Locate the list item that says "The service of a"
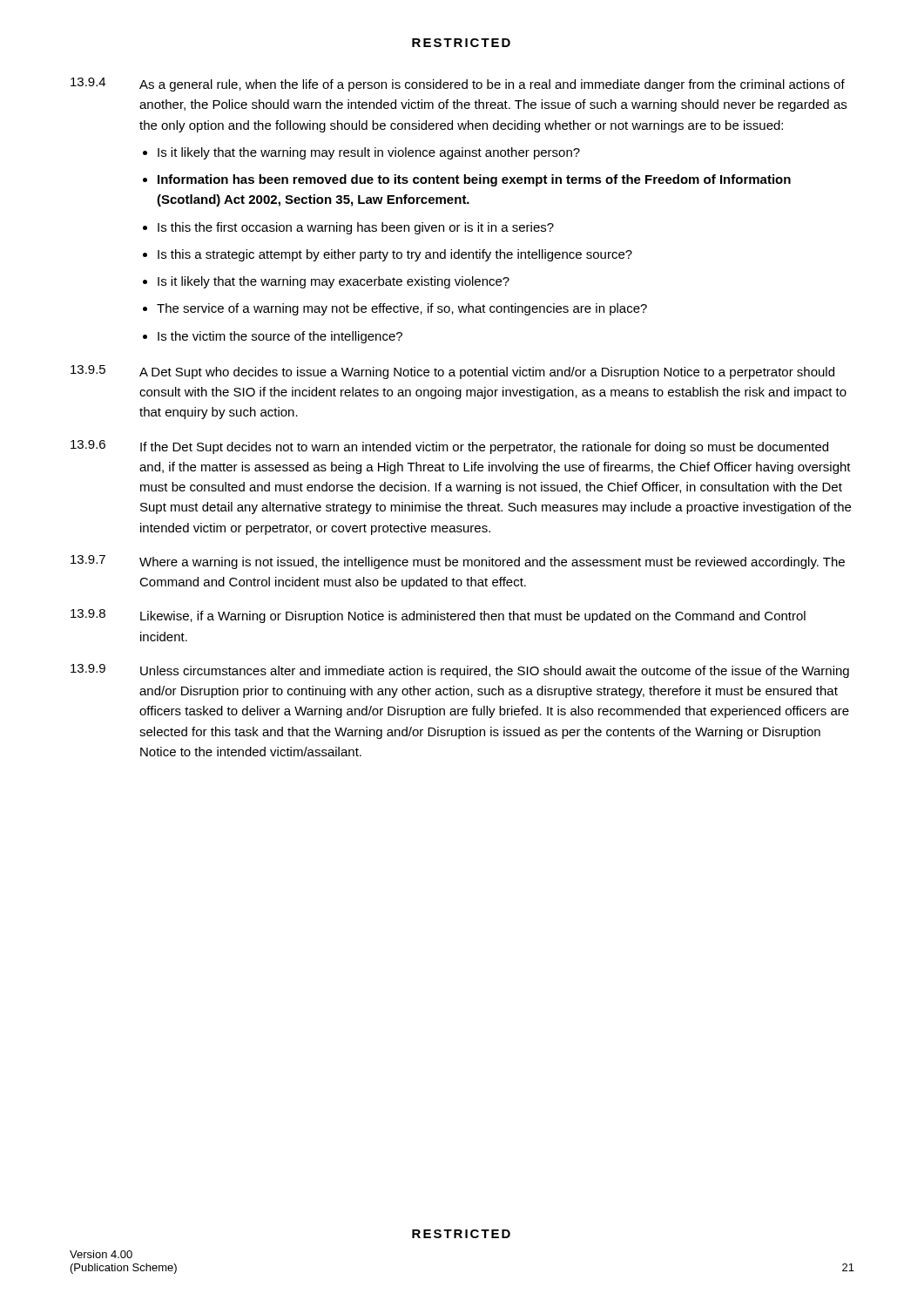 [402, 308]
